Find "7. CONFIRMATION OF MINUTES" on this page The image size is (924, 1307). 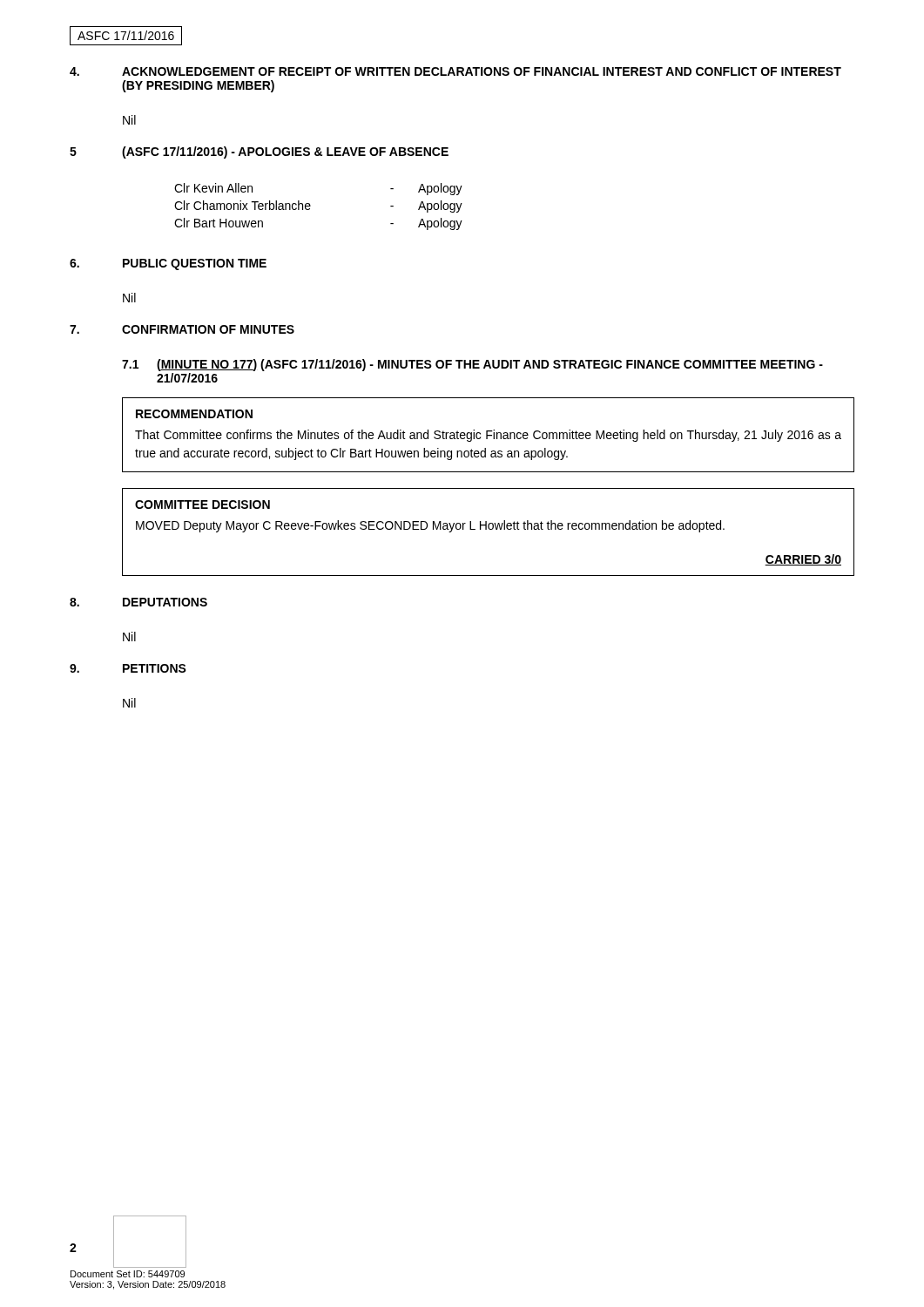pyautogui.click(x=182, y=329)
